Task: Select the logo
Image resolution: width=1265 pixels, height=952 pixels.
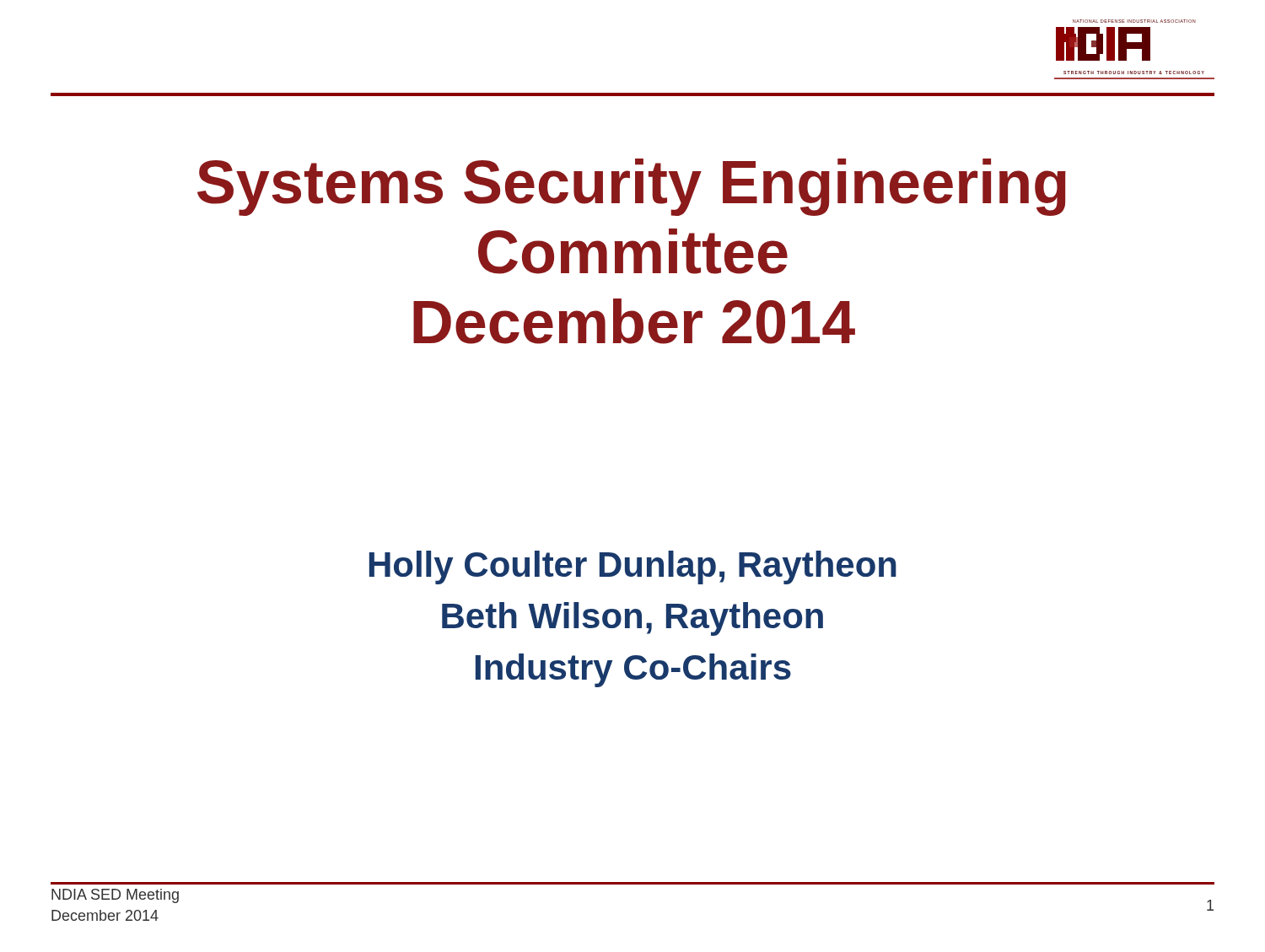Action: tap(1134, 52)
